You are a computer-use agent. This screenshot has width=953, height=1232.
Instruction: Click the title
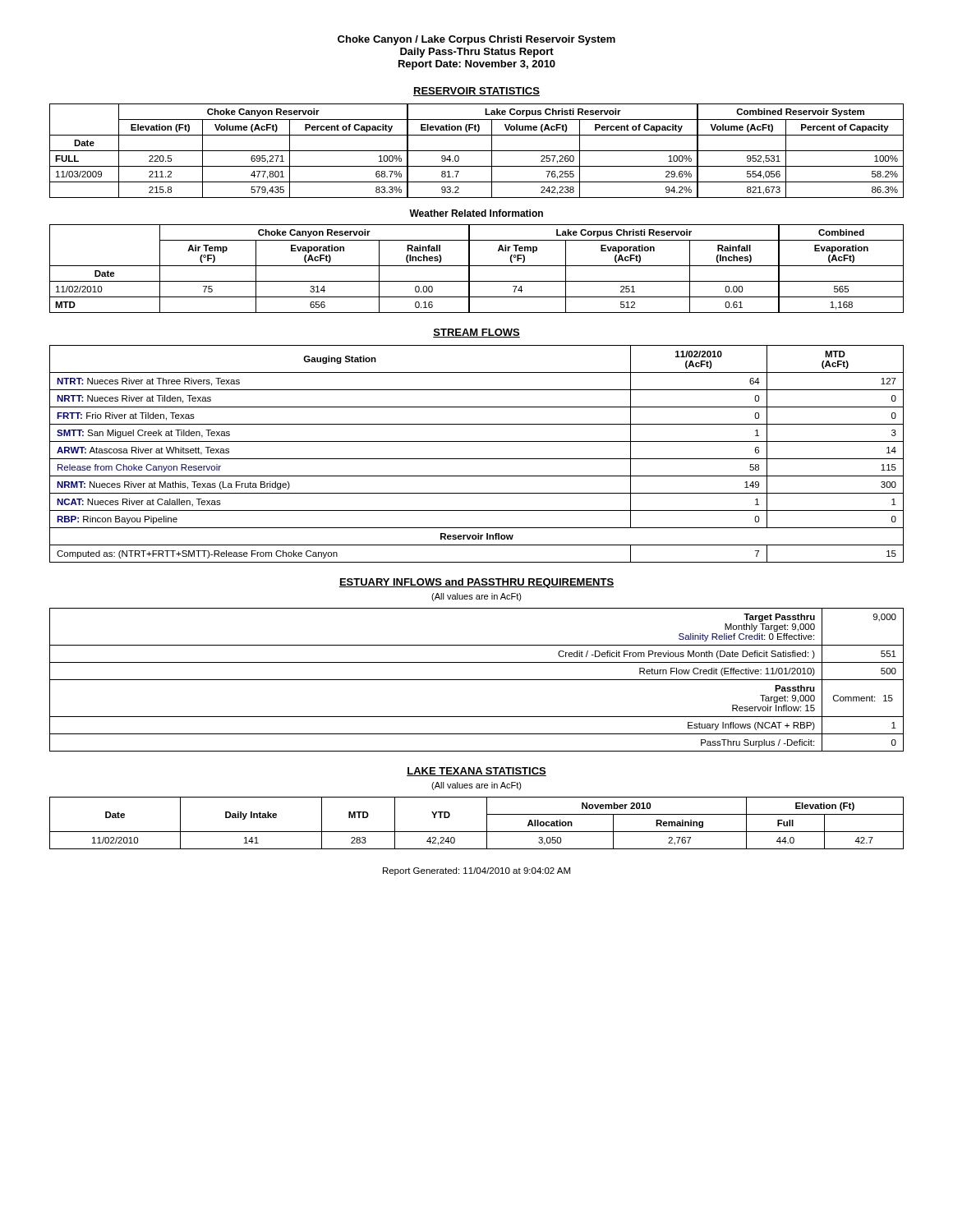point(476,51)
